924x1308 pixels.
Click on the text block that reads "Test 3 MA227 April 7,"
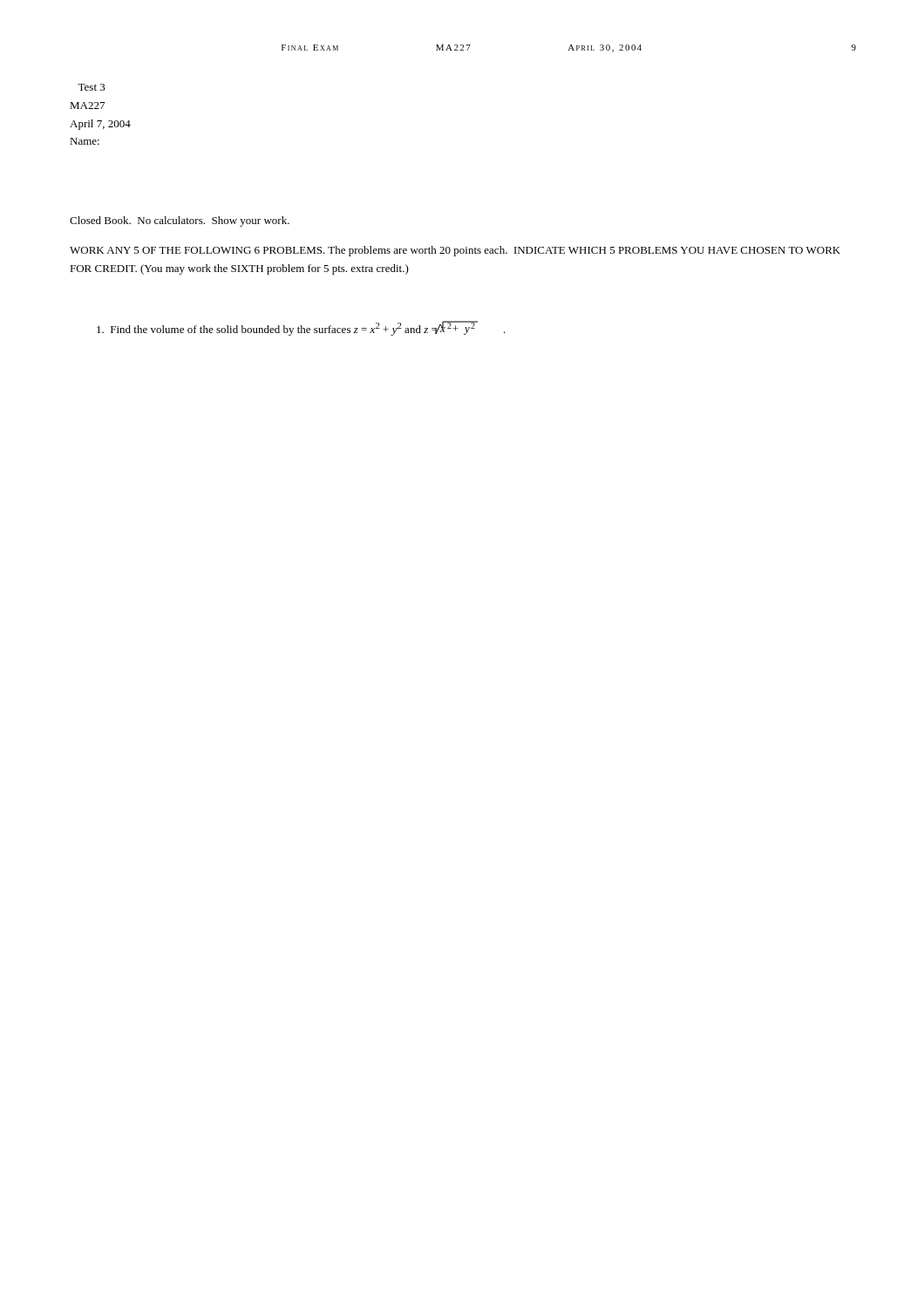pyautogui.click(x=100, y=114)
